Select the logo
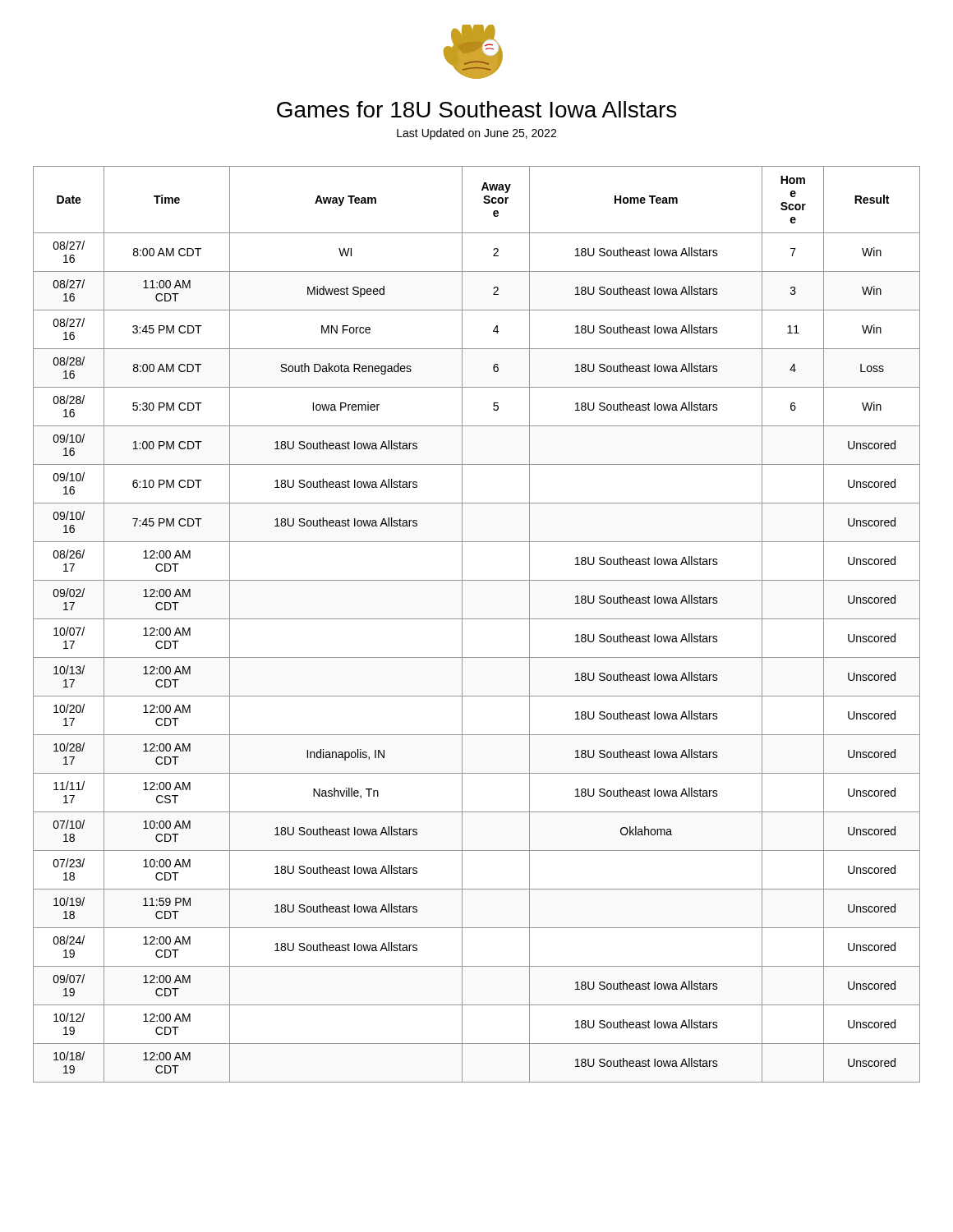The width and height of the screenshot is (953, 1232). pos(476,74)
